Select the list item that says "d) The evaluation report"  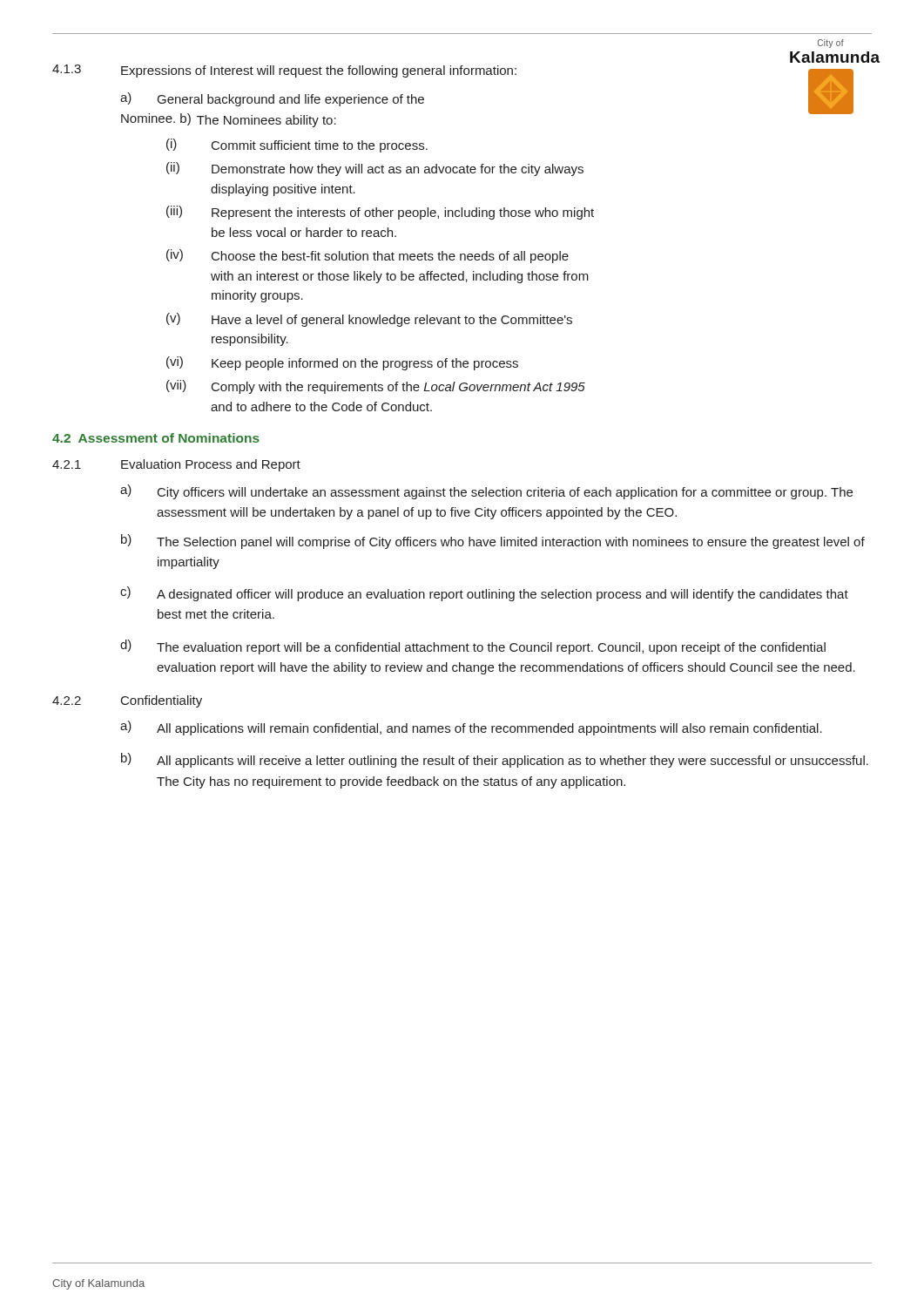click(496, 657)
